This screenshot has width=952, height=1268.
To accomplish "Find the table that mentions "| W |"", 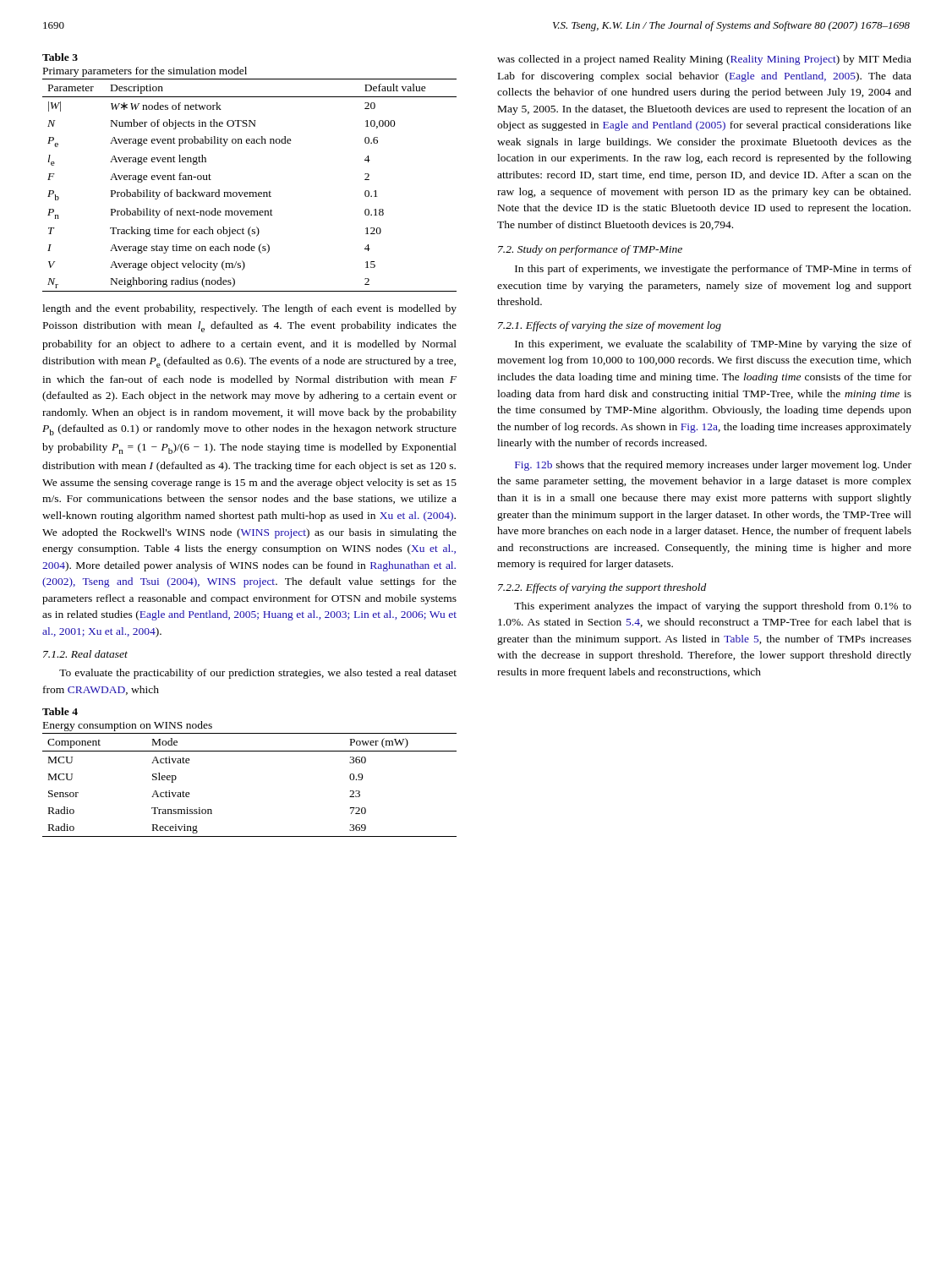I will [x=249, y=185].
